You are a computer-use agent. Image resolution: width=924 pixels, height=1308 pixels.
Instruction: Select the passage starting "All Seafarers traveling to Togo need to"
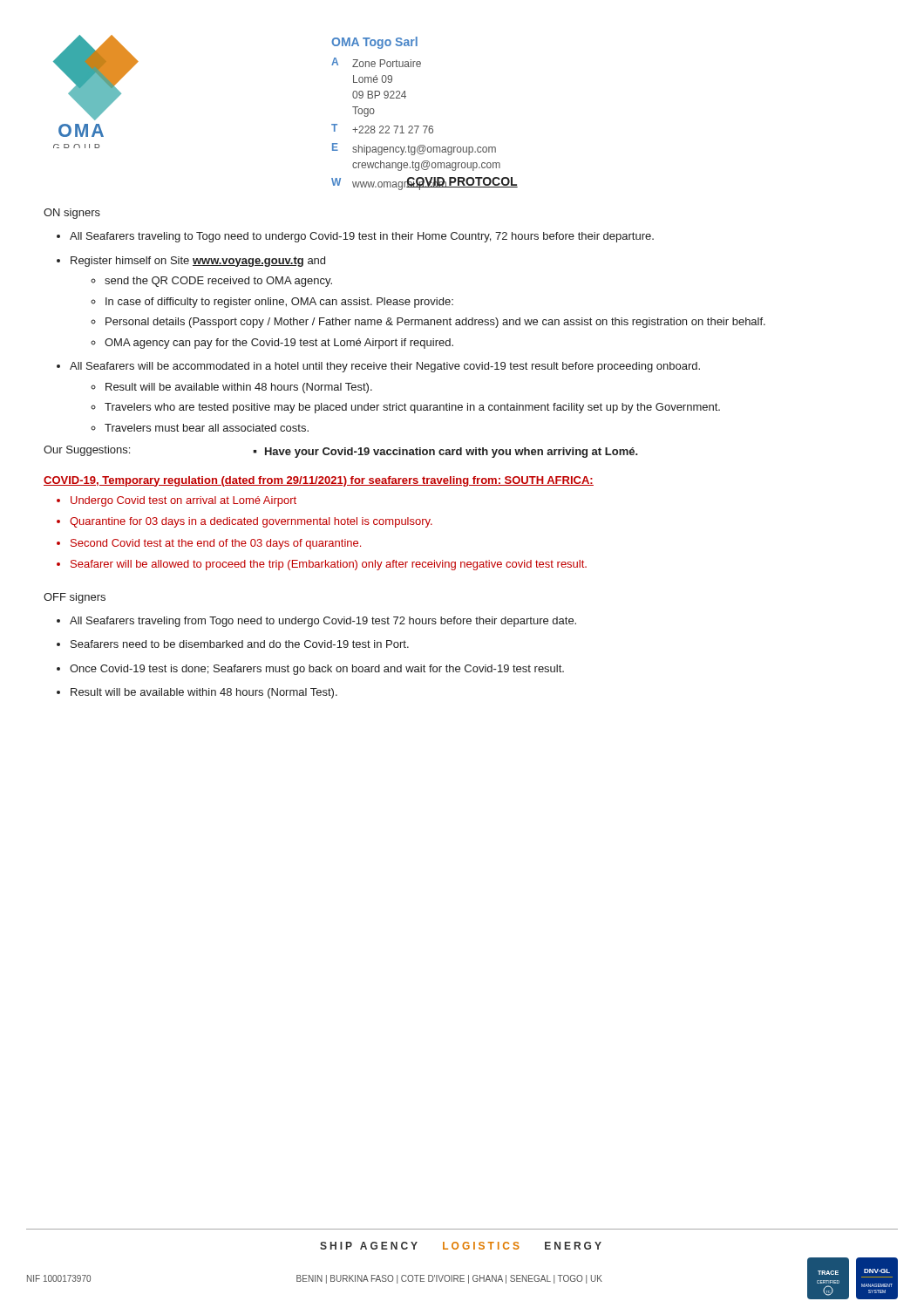pos(362,236)
